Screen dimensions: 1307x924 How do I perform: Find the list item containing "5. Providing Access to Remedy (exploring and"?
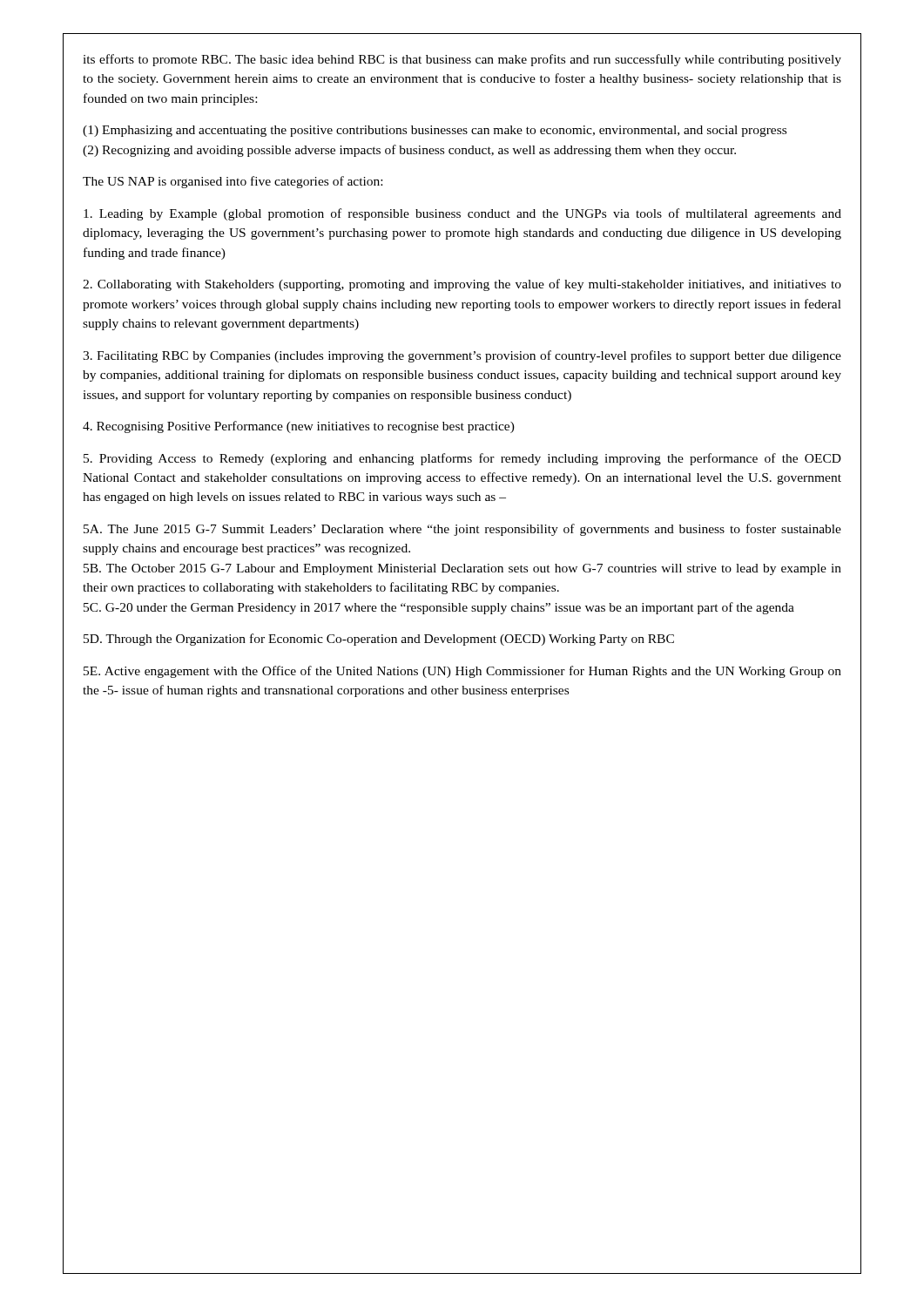tap(462, 478)
